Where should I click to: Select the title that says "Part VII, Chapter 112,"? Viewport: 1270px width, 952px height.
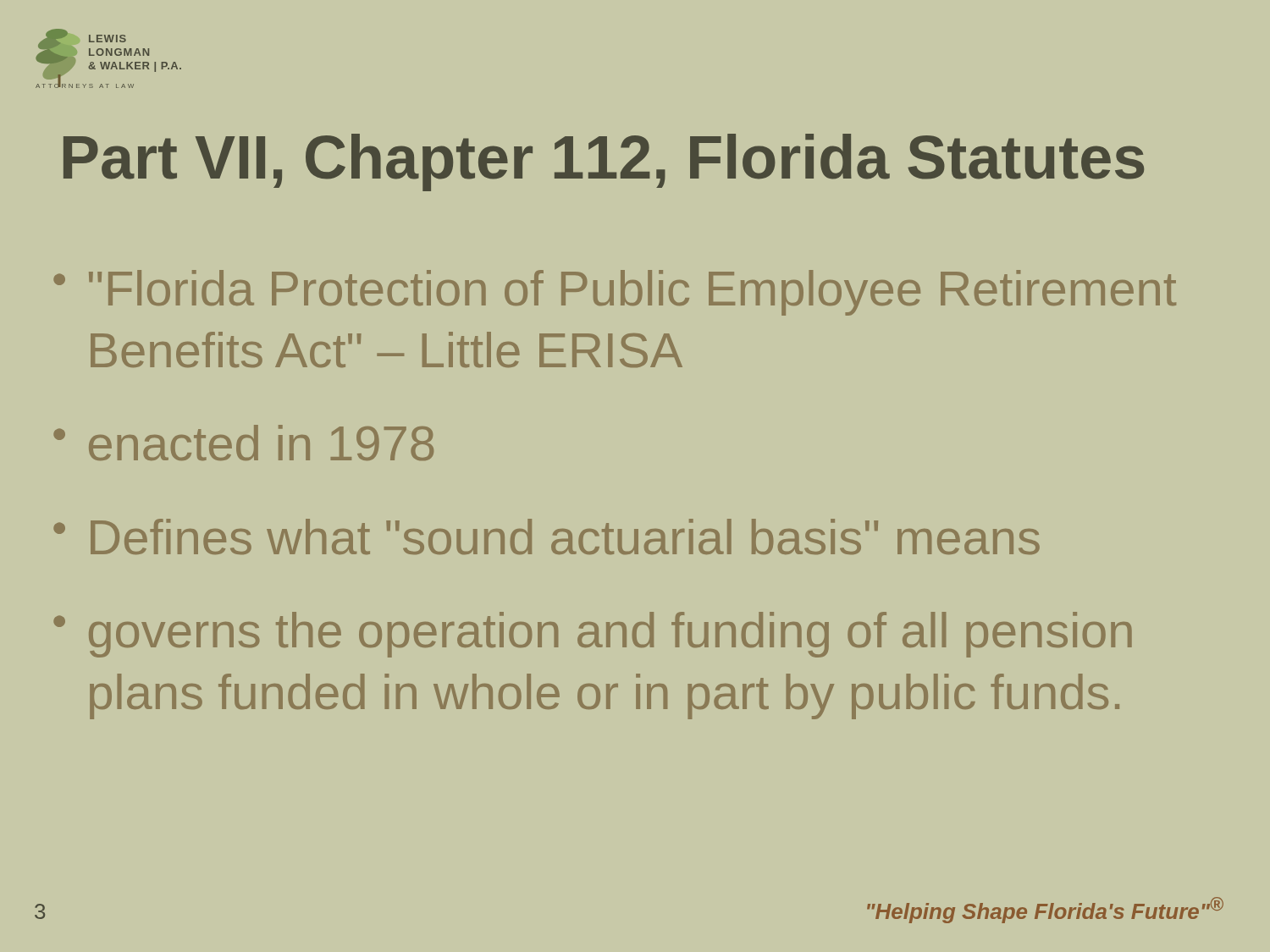pos(635,158)
